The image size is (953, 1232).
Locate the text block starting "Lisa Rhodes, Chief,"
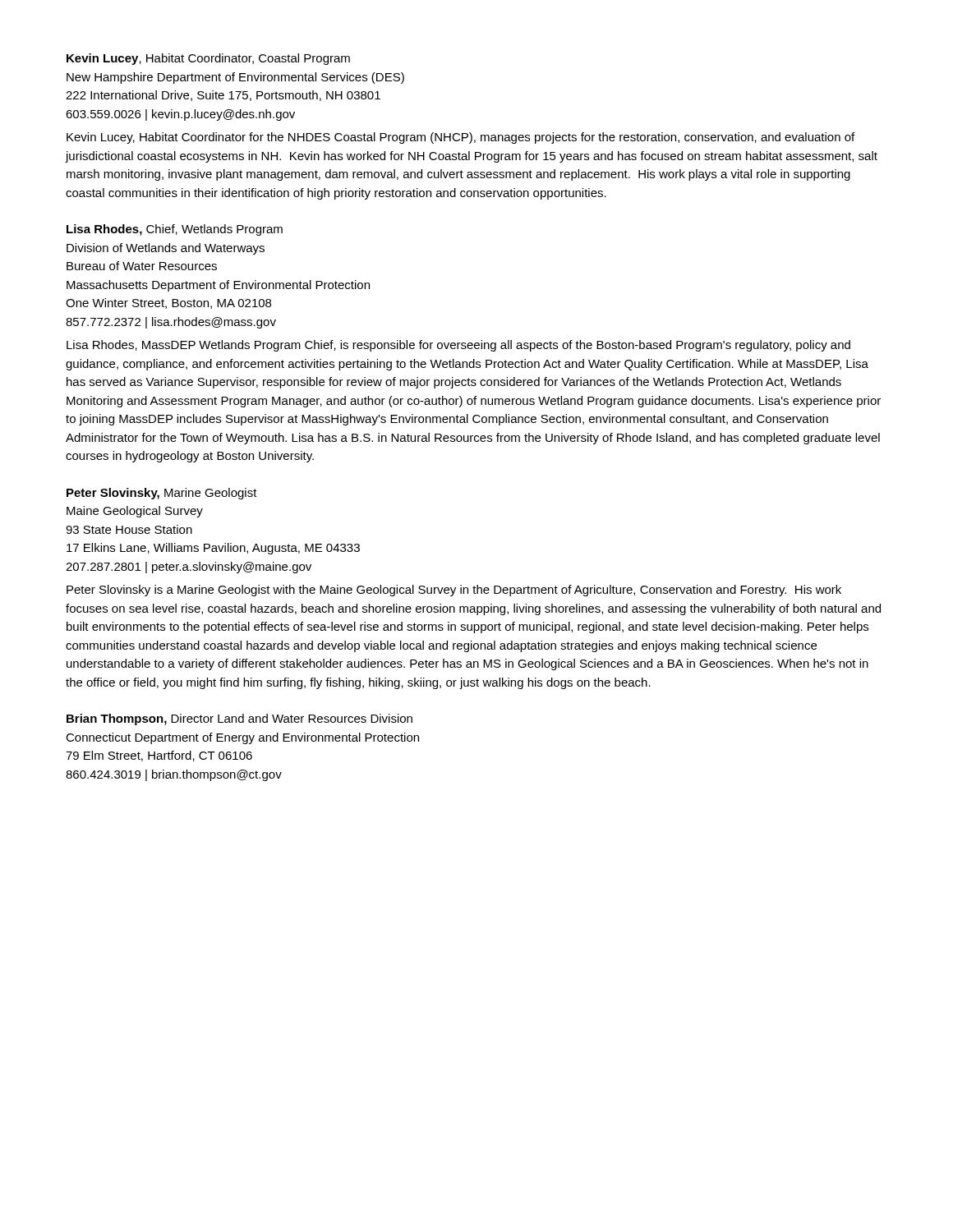click(218, 275)
